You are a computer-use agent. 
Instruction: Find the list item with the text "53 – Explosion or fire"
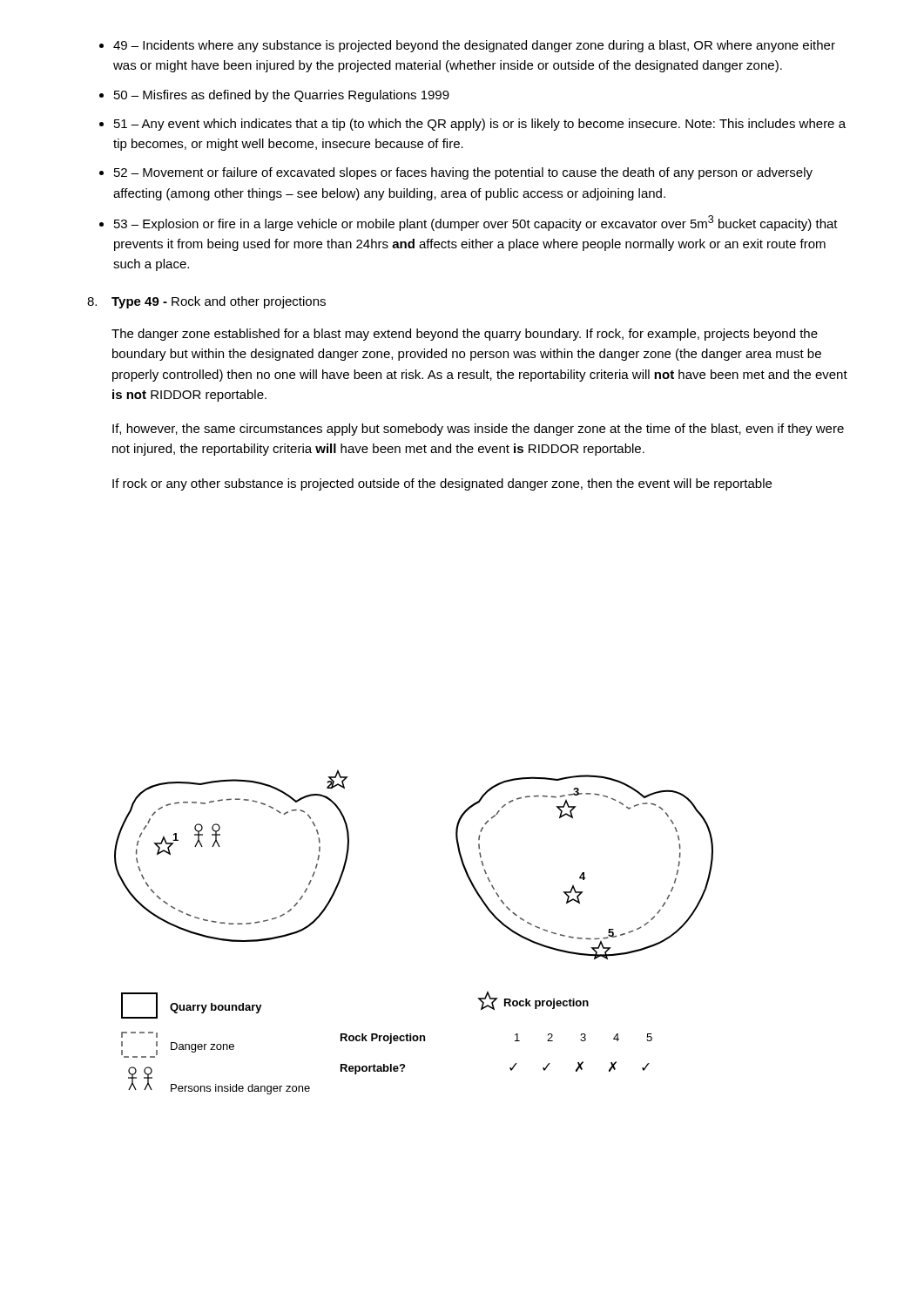(475, 242)
